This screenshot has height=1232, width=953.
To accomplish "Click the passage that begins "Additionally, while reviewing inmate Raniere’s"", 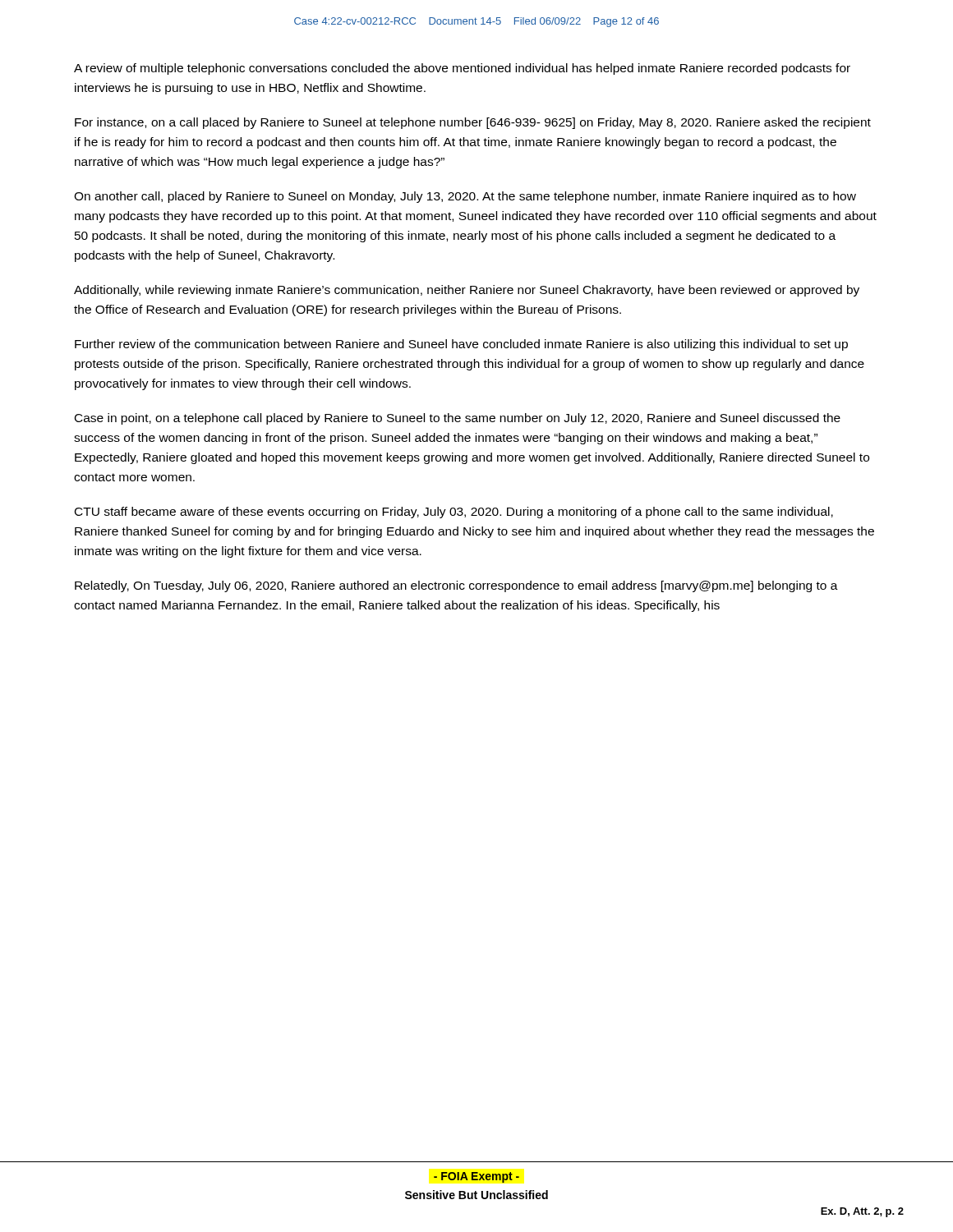I will coord(467,299).
